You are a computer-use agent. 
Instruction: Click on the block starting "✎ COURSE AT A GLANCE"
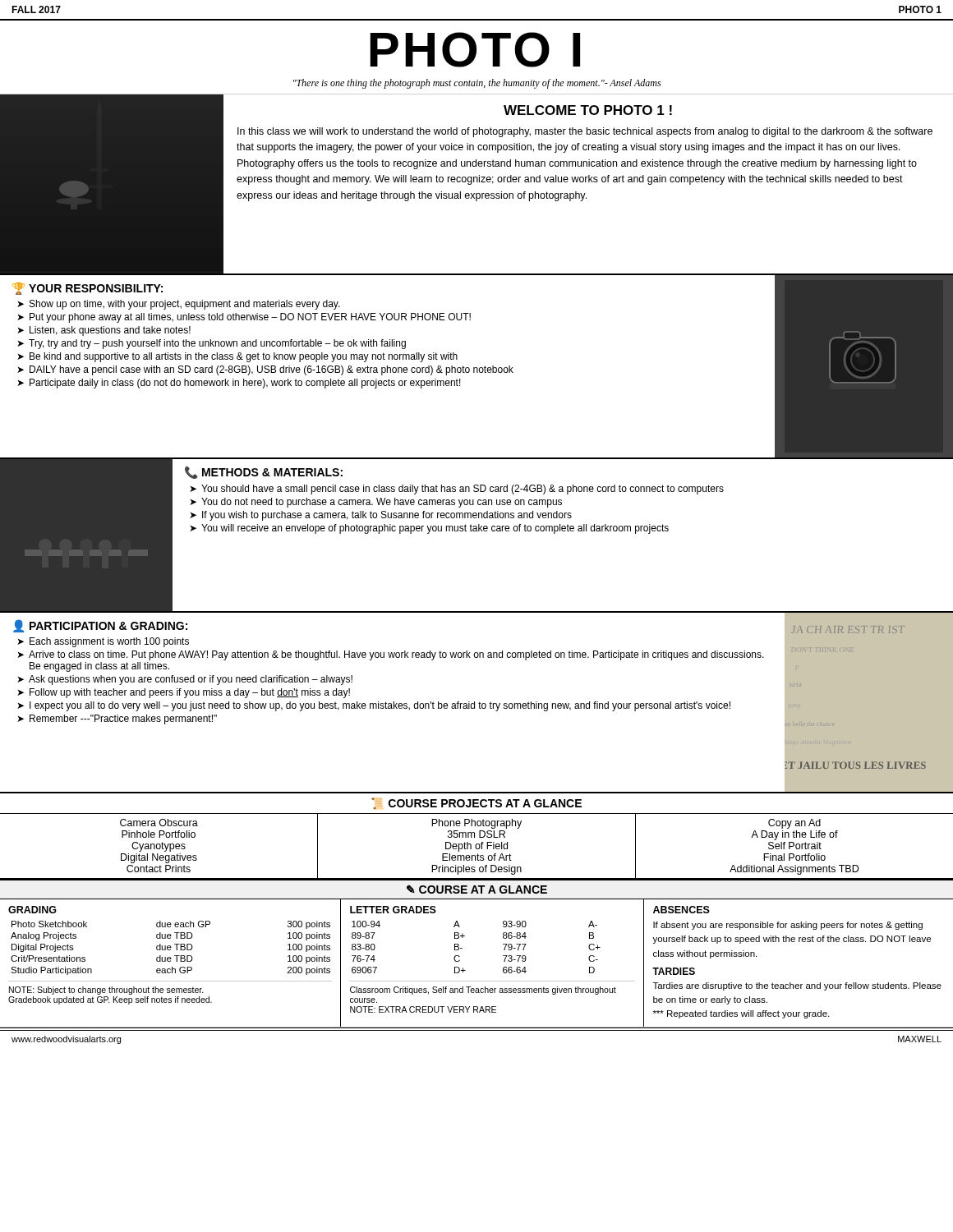click(476, 890)
